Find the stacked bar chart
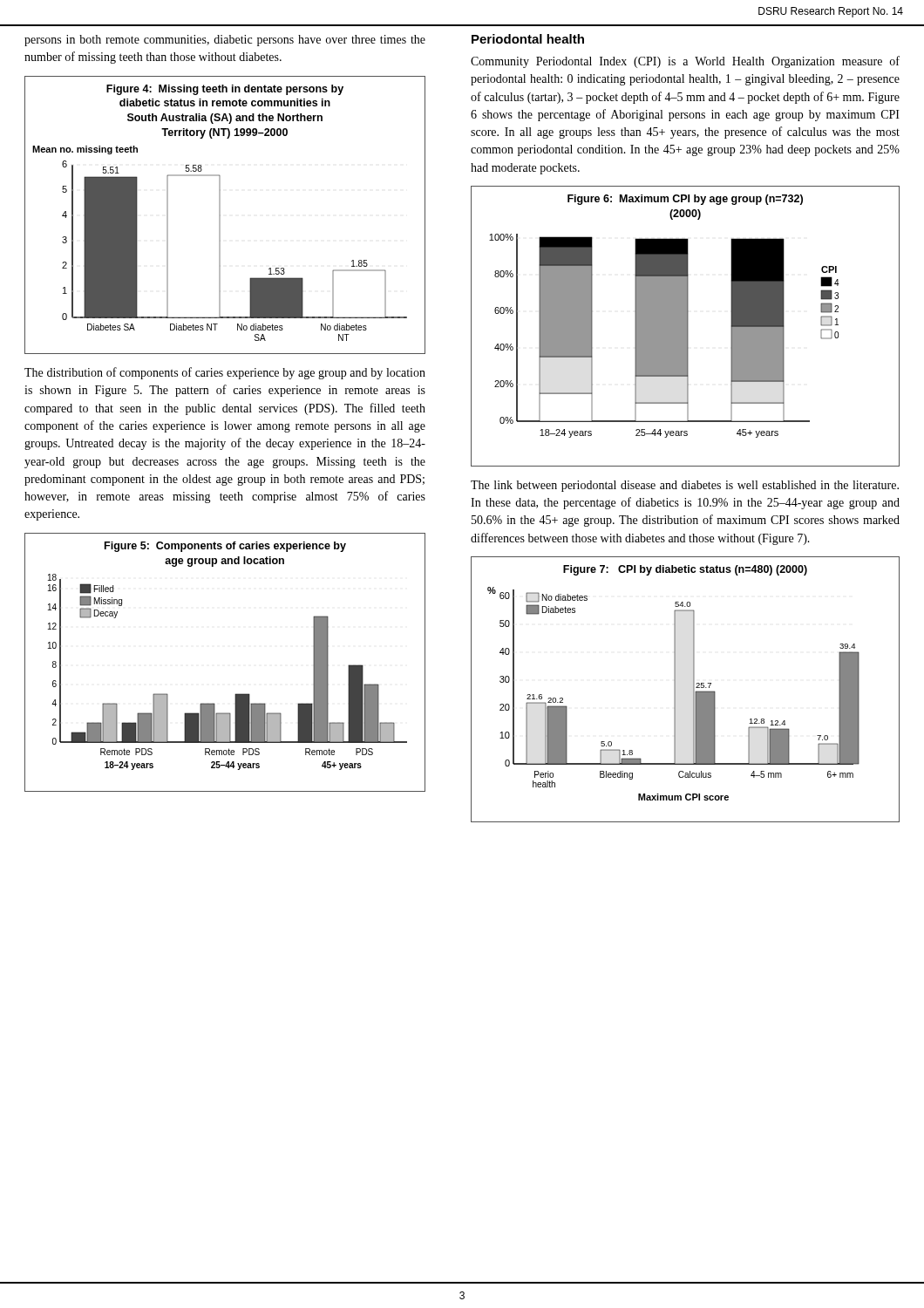 (685, 326)
